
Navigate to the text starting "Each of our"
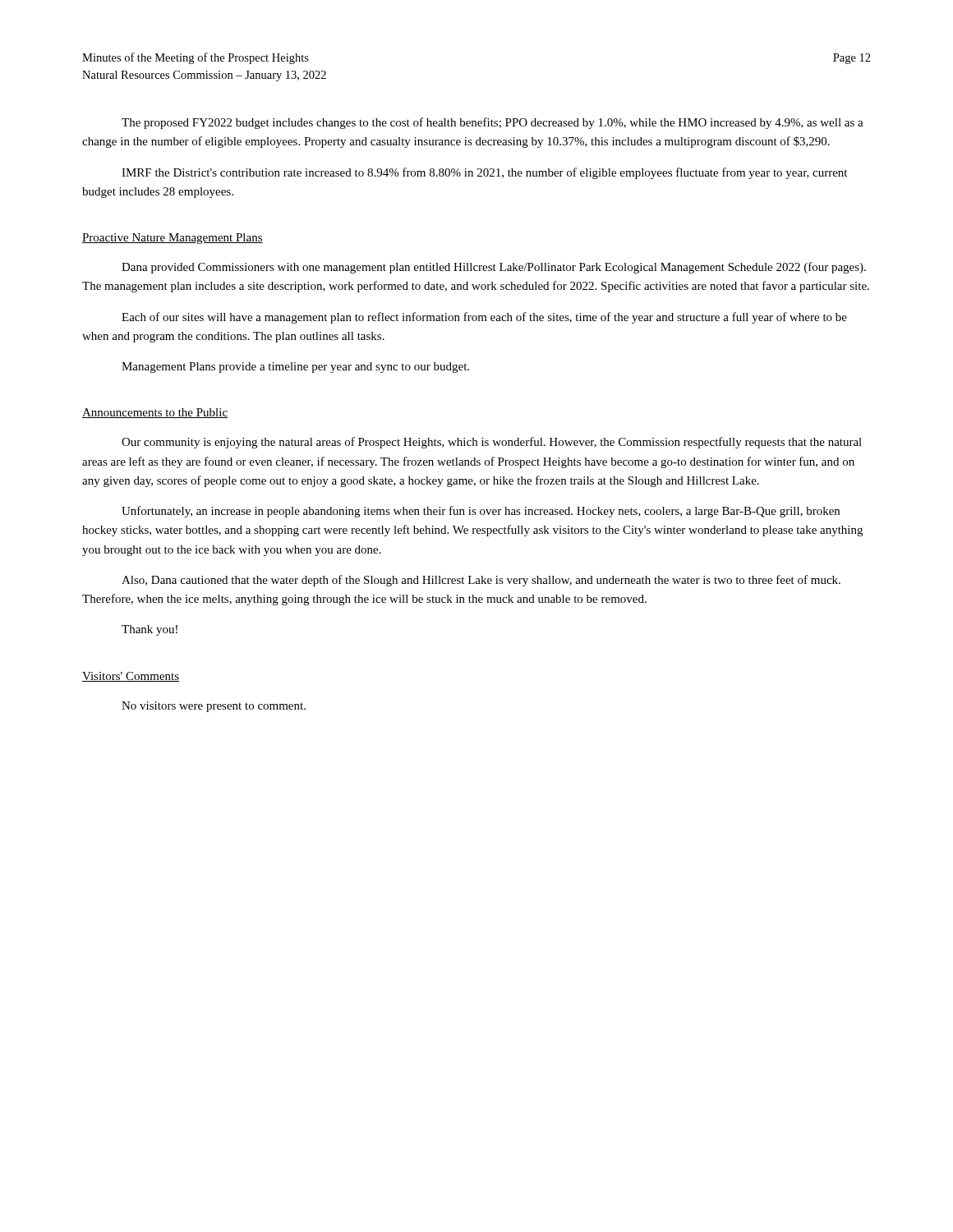465,326
